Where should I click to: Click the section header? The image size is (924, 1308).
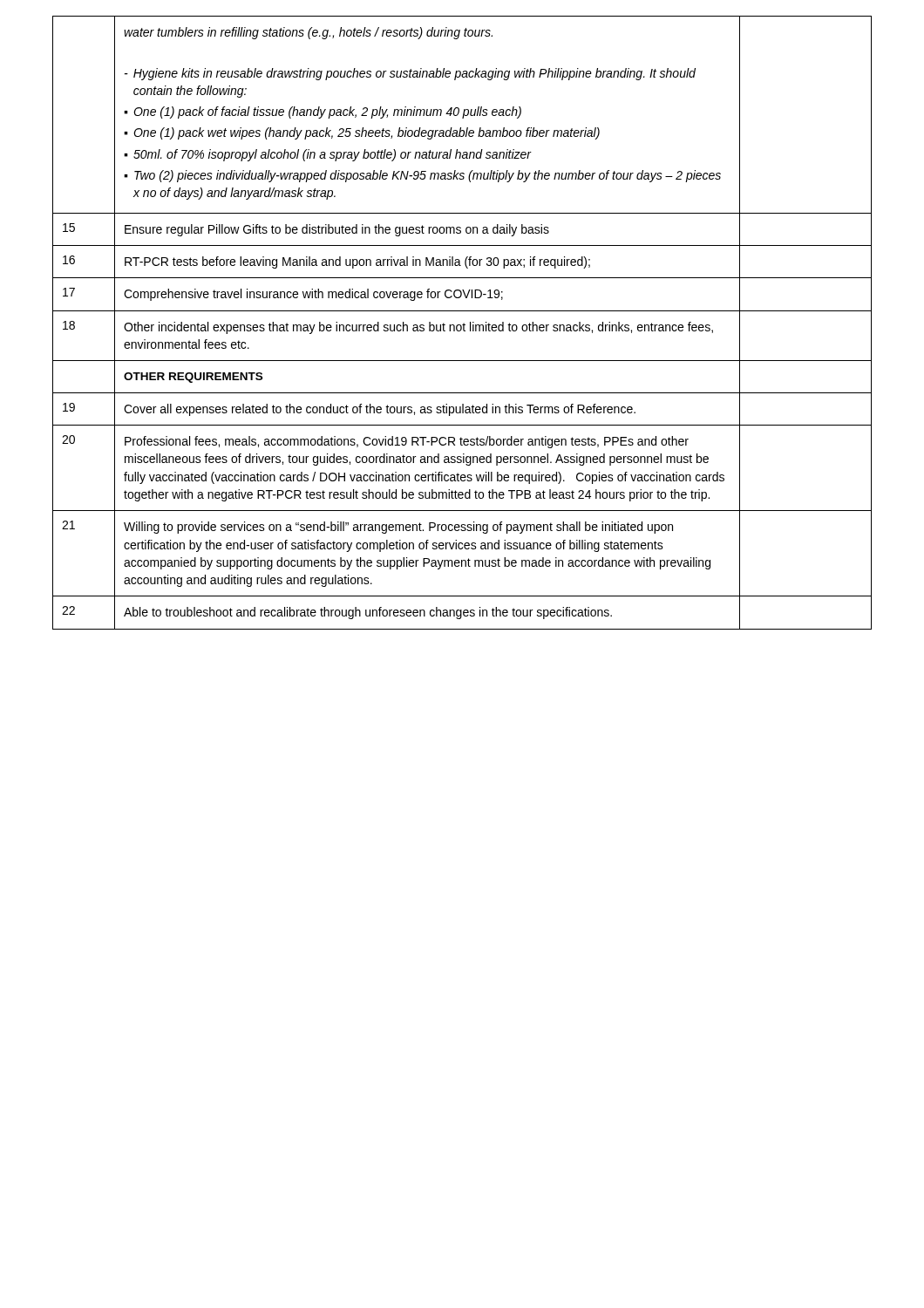(193, 376)
